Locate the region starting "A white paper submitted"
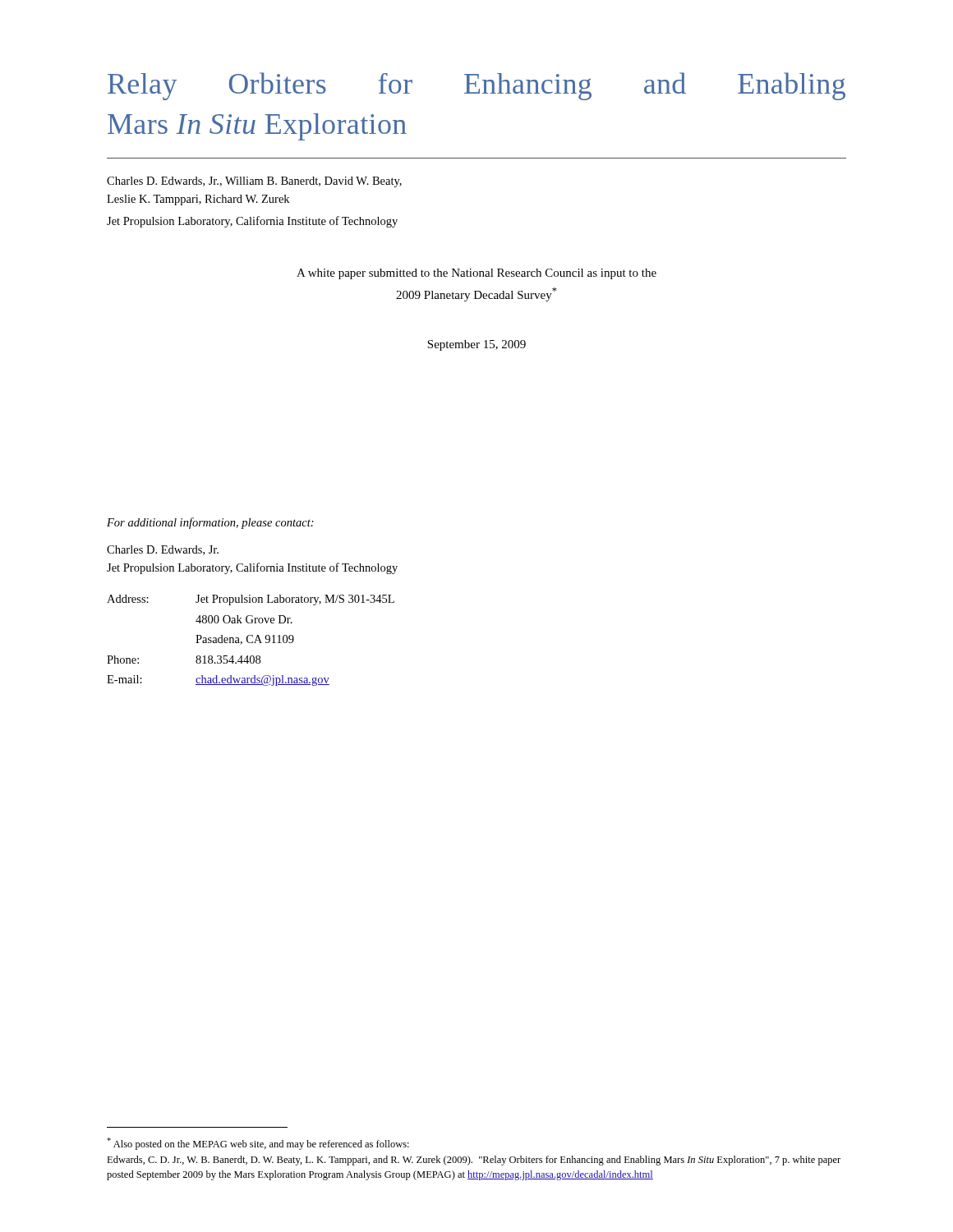This screenshot has height=1232, width=953. coord(476,284)
